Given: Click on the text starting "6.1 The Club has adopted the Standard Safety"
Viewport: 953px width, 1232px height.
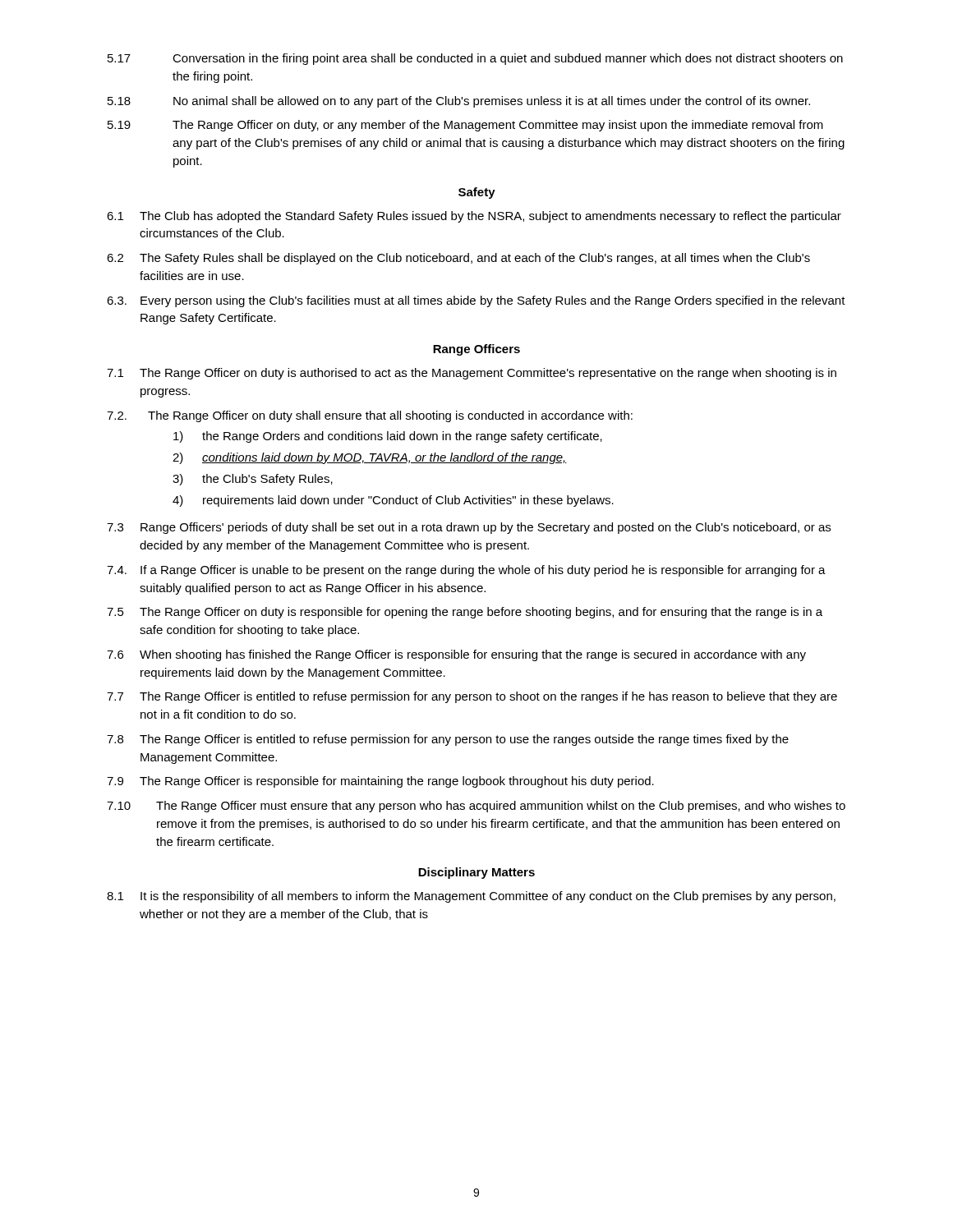Looking at the screenshot, I should click(476, 224).
